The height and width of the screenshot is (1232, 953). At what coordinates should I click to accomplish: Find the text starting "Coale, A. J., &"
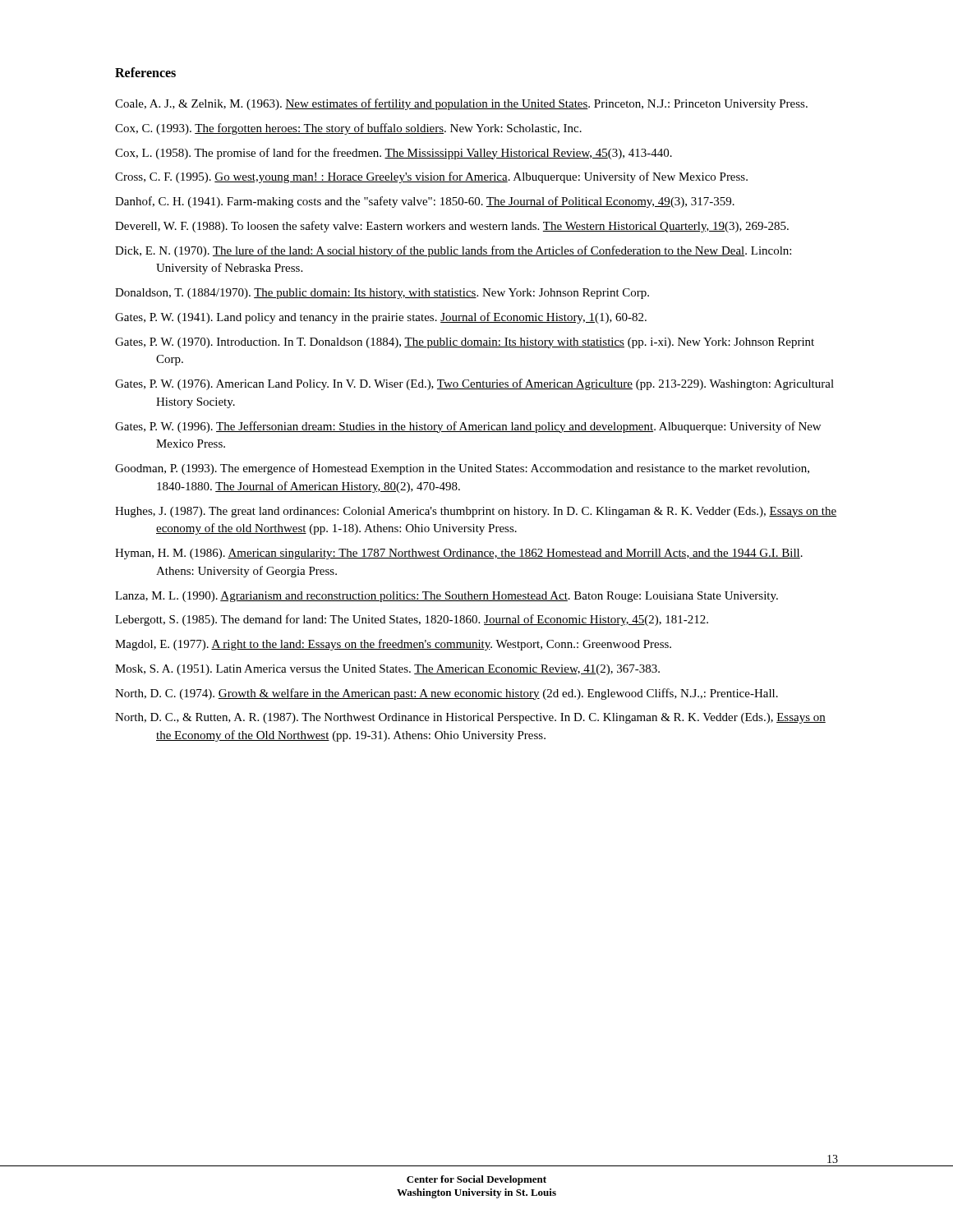pos(462,103)
